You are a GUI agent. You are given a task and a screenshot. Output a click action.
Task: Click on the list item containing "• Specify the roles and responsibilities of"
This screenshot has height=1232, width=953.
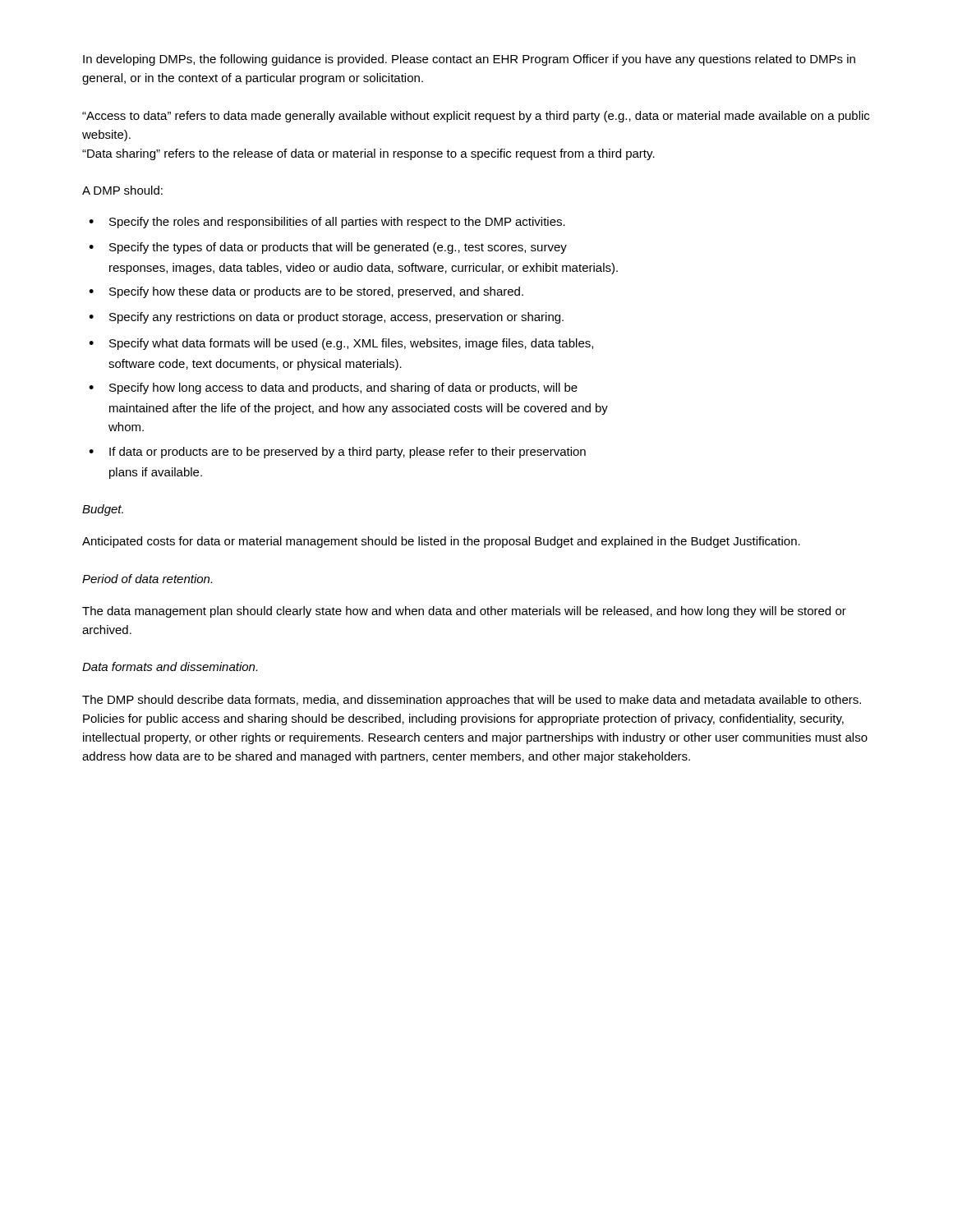[480, 222]
